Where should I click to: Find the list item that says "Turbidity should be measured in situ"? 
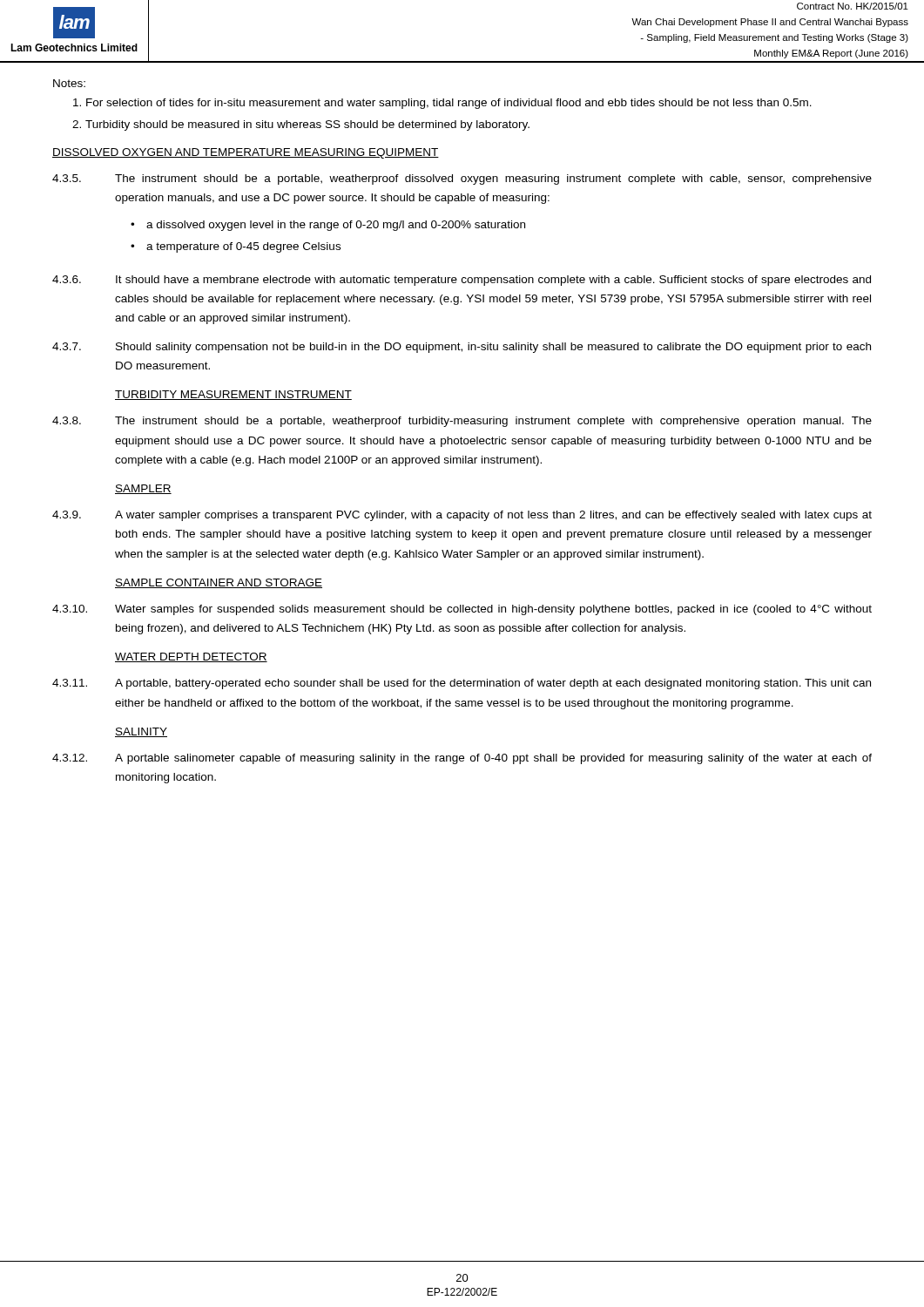[470, 124]
